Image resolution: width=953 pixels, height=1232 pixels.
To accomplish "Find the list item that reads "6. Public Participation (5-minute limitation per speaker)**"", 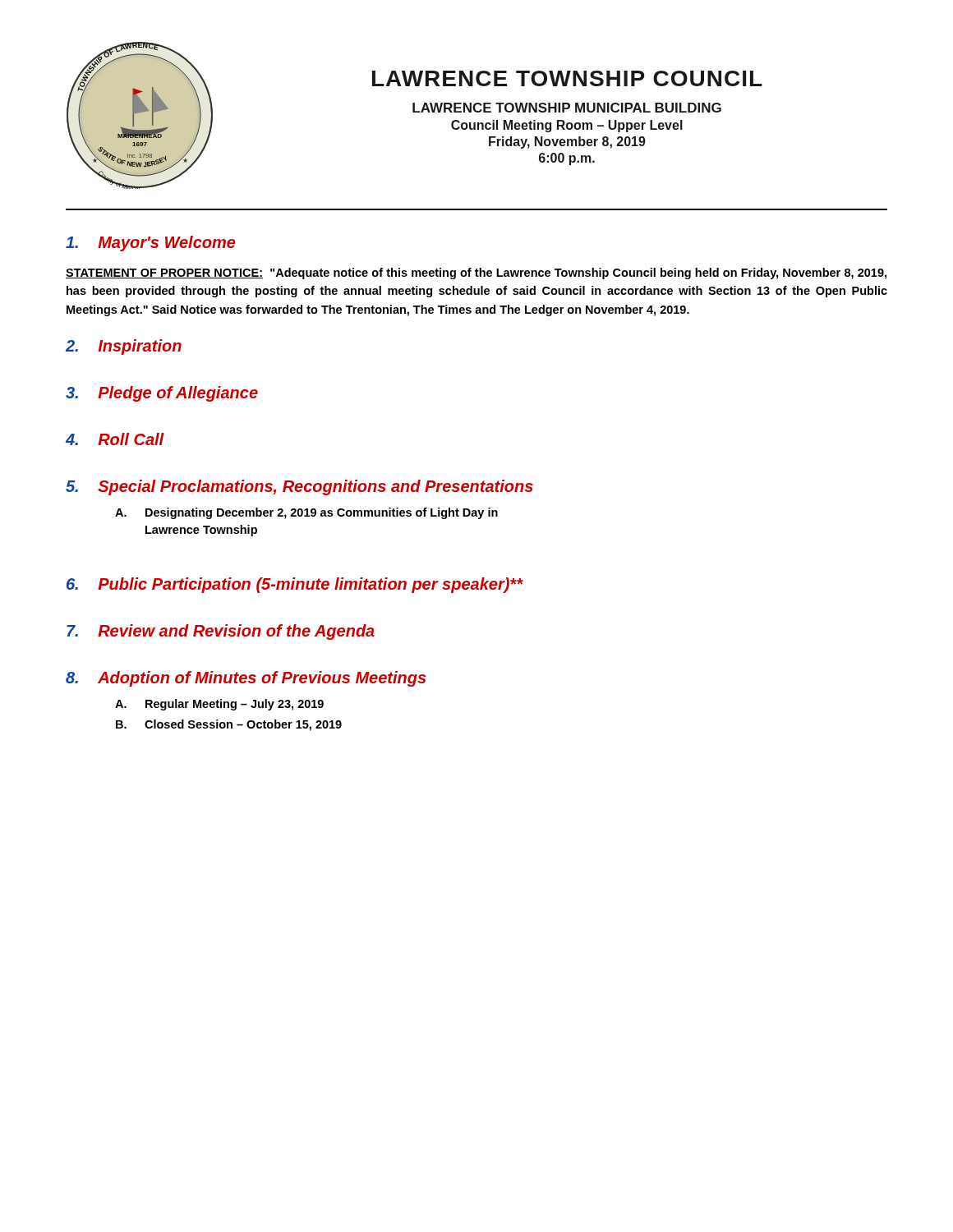I will tap(294, 584).
